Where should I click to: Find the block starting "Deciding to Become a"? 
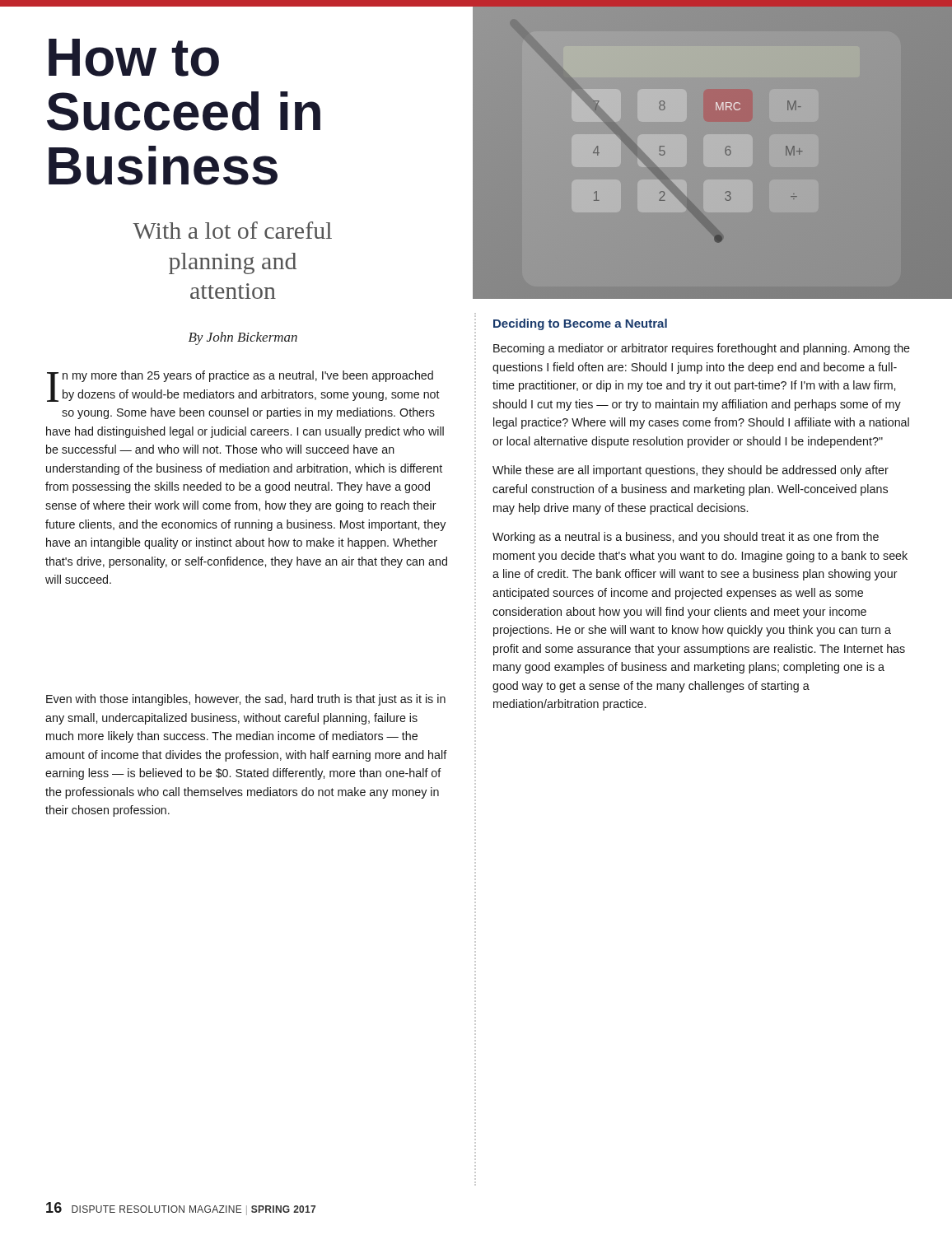tap(580, 324)
